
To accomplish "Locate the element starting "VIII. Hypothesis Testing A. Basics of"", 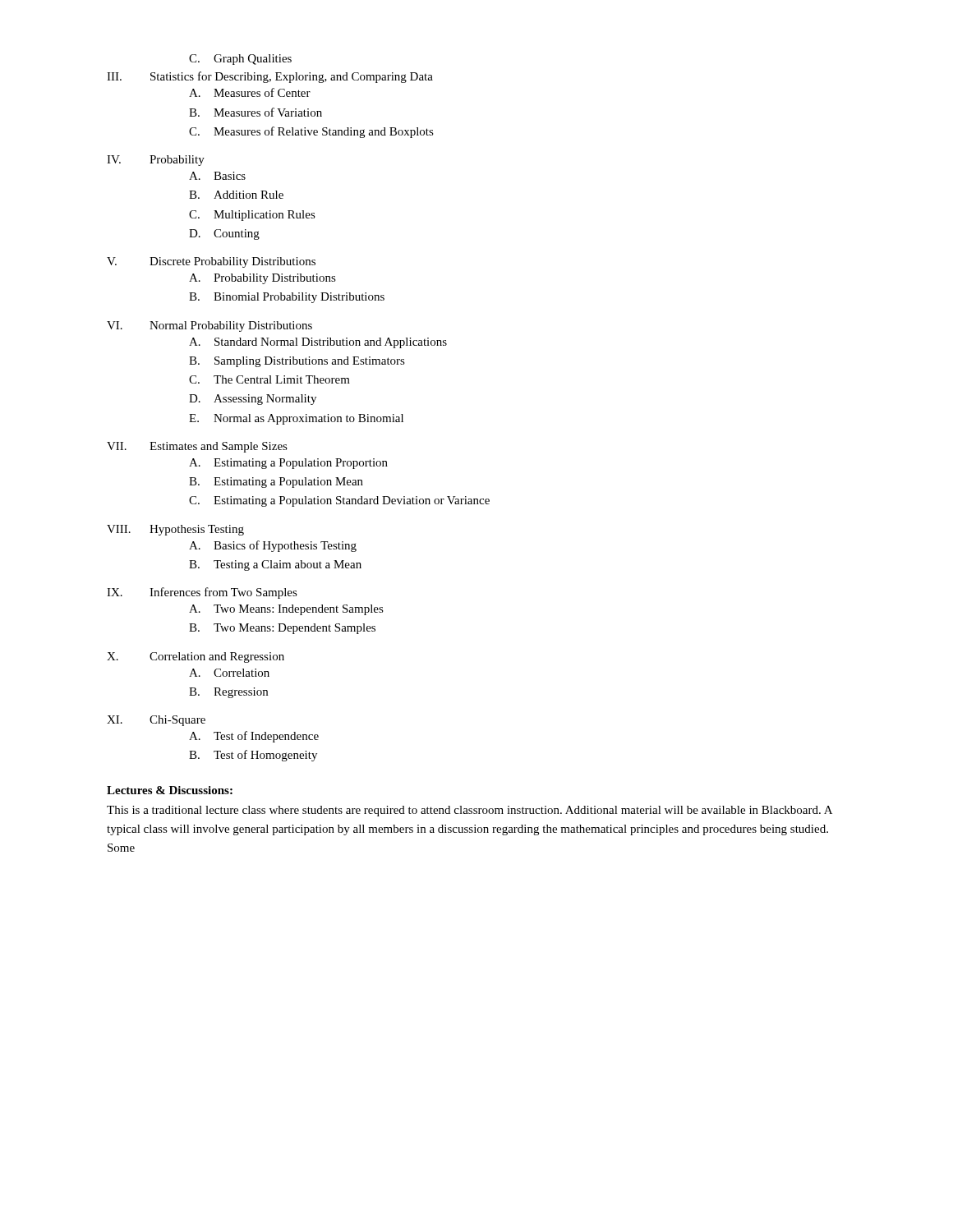I will (175, 530).
